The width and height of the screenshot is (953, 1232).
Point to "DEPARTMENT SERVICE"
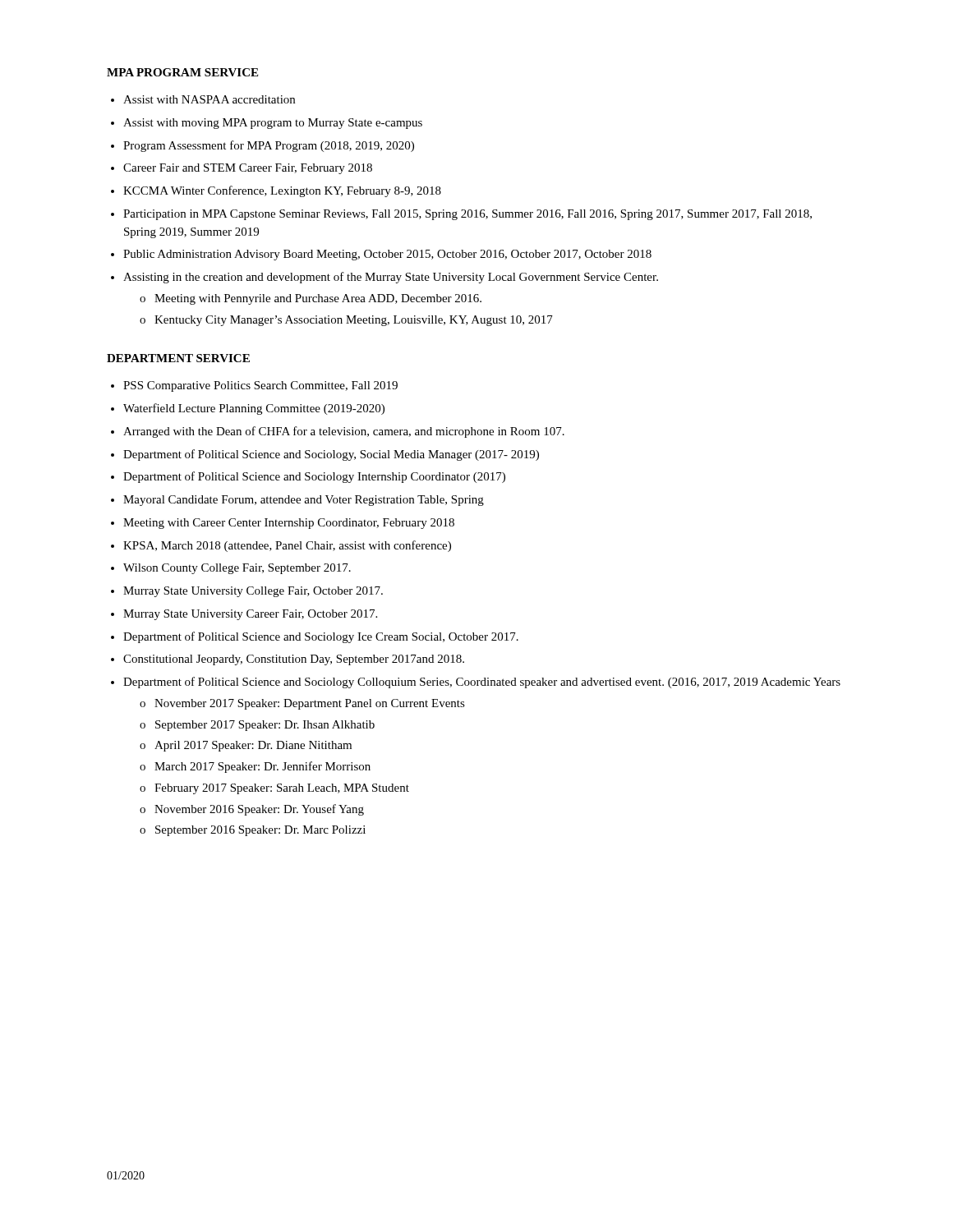point(179,358)
